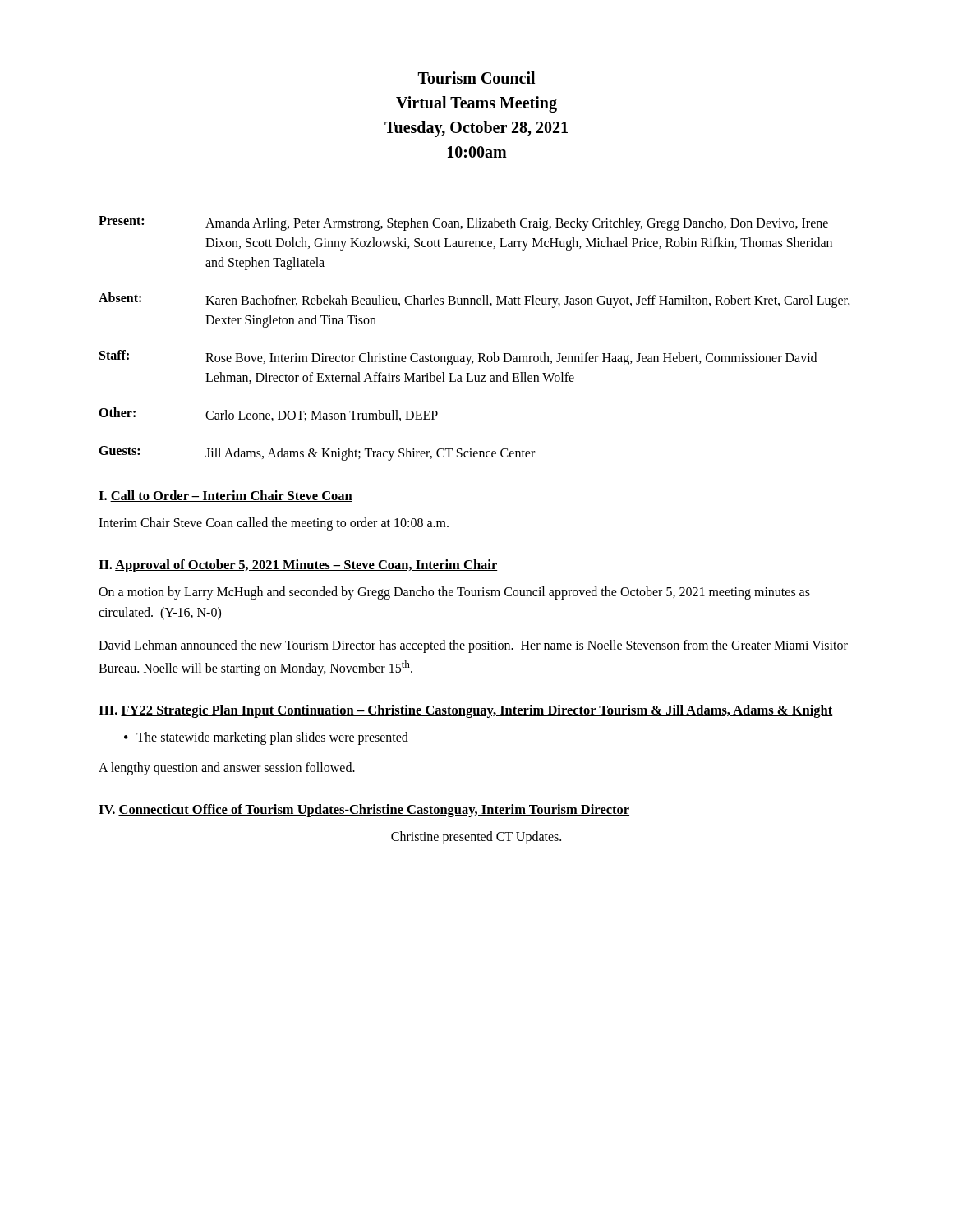The height and width of the screenshot is (1232, 953).
Task: Navigate to the element starting "Absent: Karen Bachofner, Rebekah"
Action: click(476, 310)
